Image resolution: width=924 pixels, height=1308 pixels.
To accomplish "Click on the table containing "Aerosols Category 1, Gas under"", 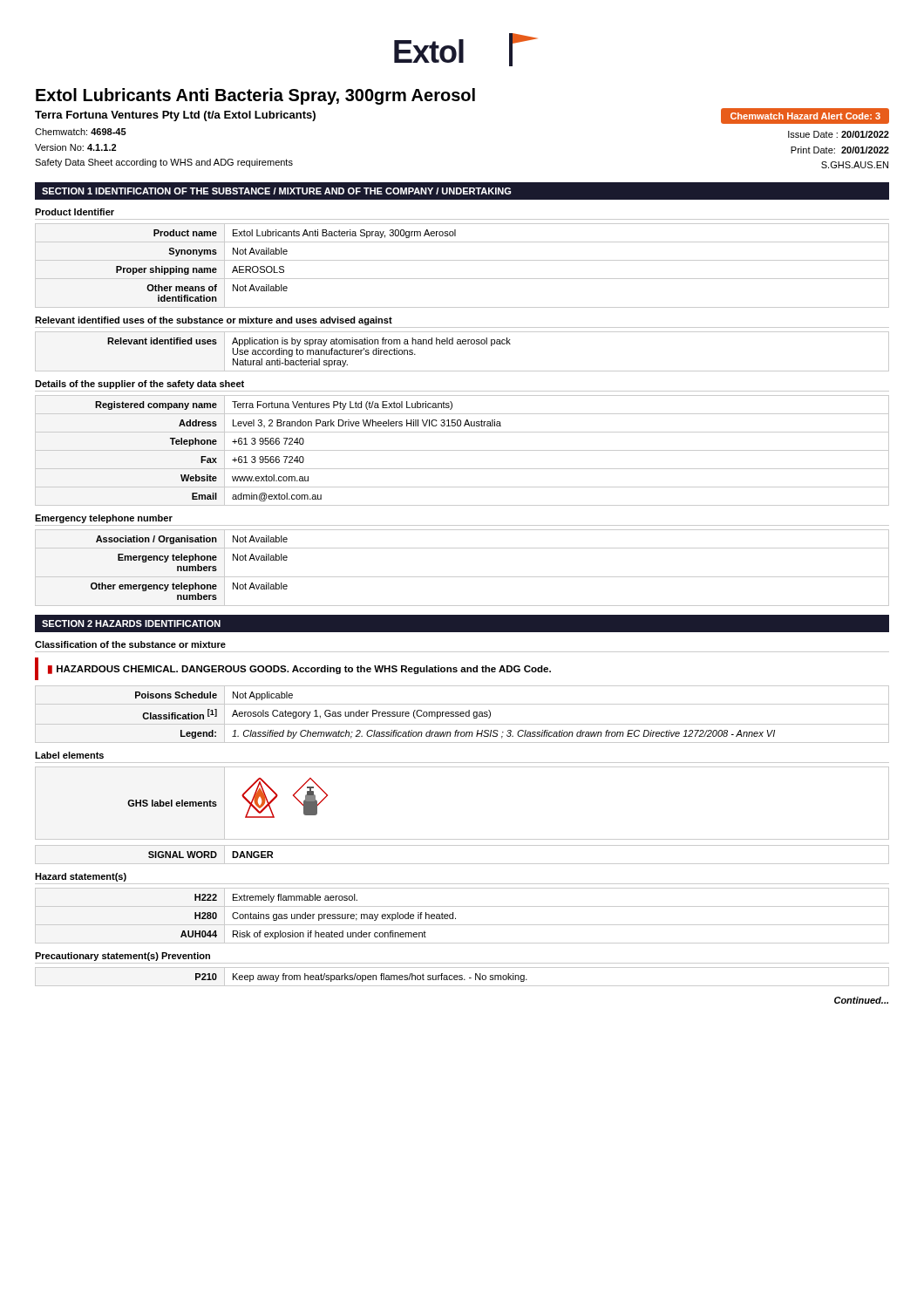I will point(462,714).
